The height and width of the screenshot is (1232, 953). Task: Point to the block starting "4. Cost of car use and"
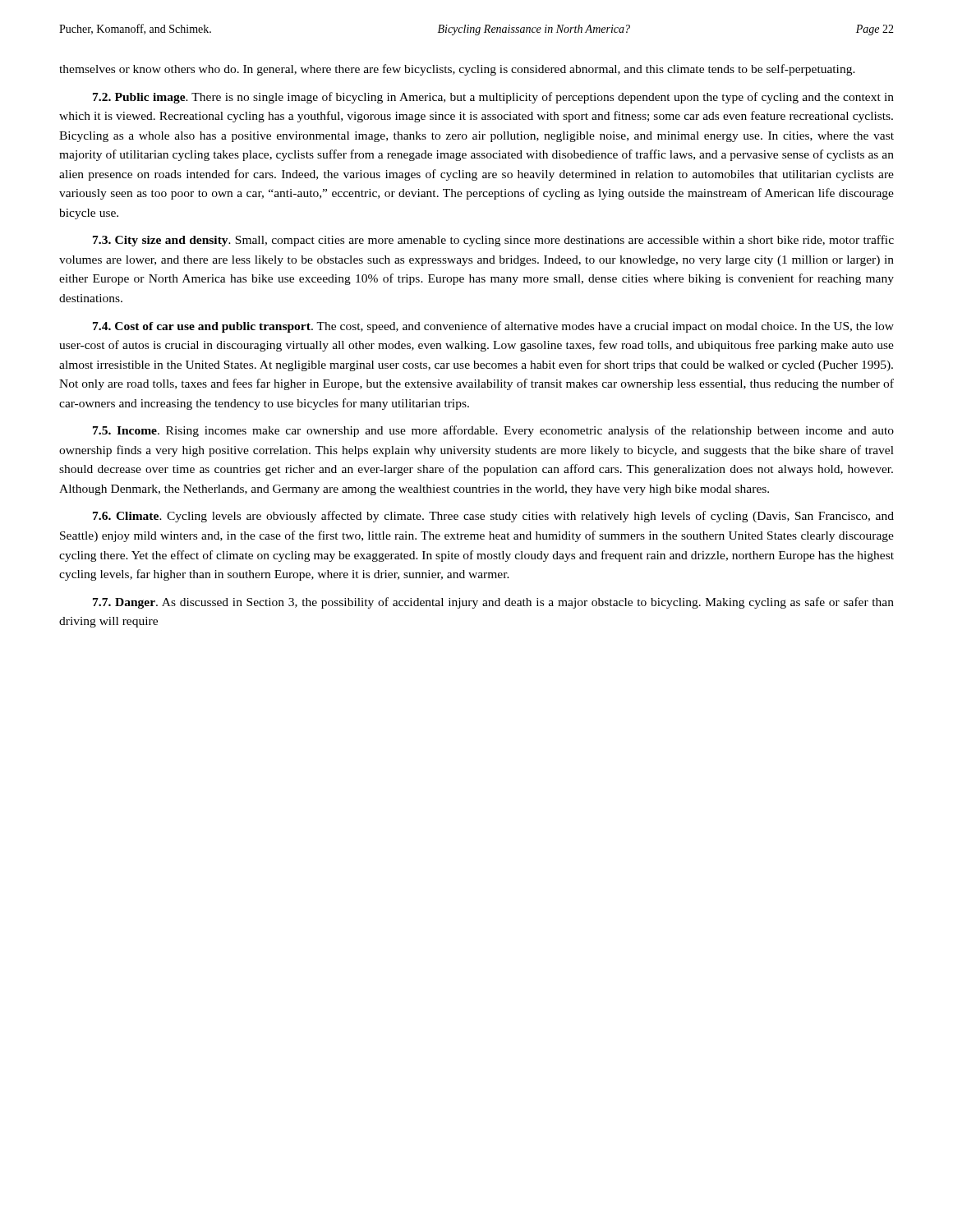[476, 364]
